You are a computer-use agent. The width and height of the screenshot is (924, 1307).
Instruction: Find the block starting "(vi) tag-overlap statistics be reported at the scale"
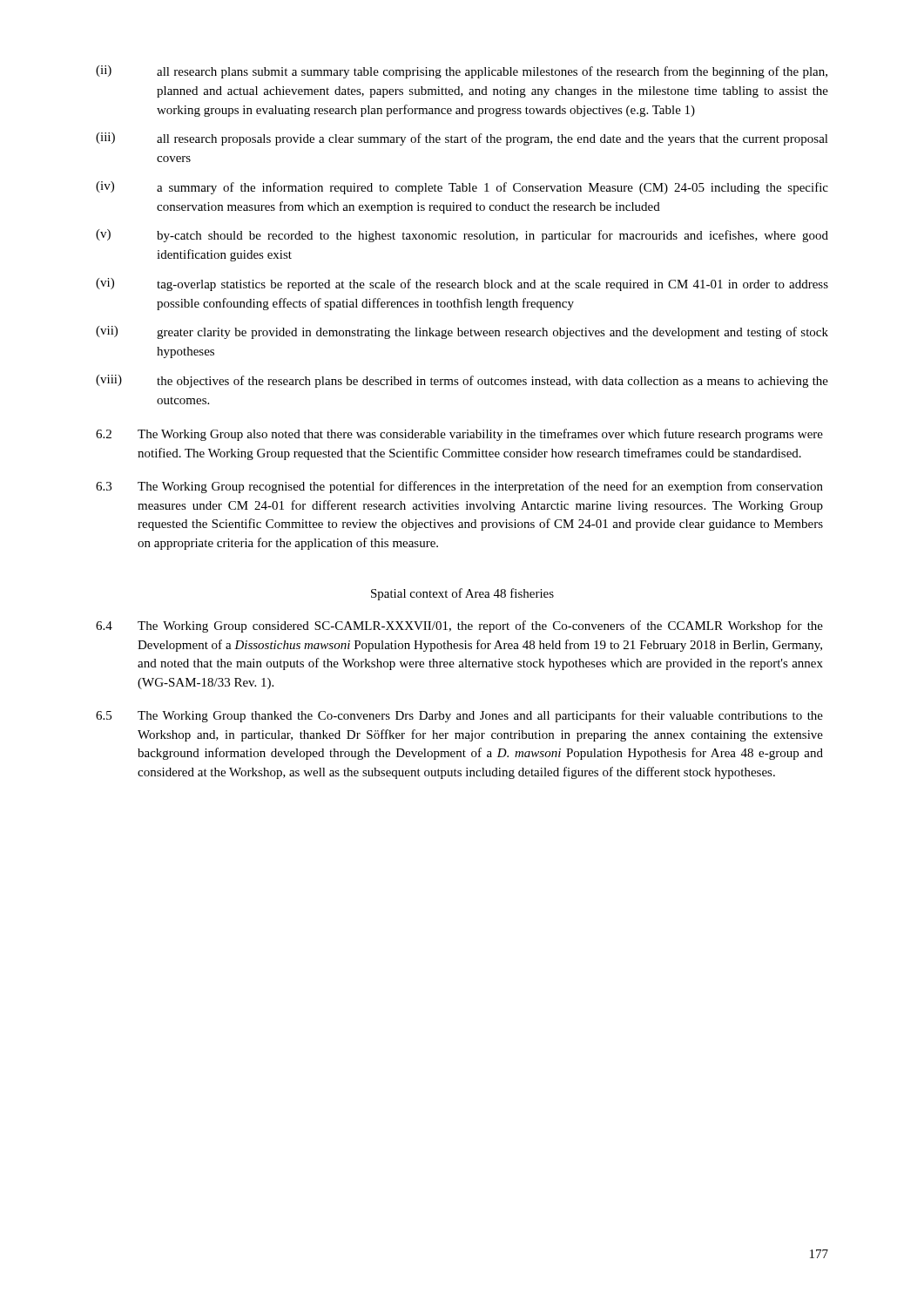[x=462, y=294]
